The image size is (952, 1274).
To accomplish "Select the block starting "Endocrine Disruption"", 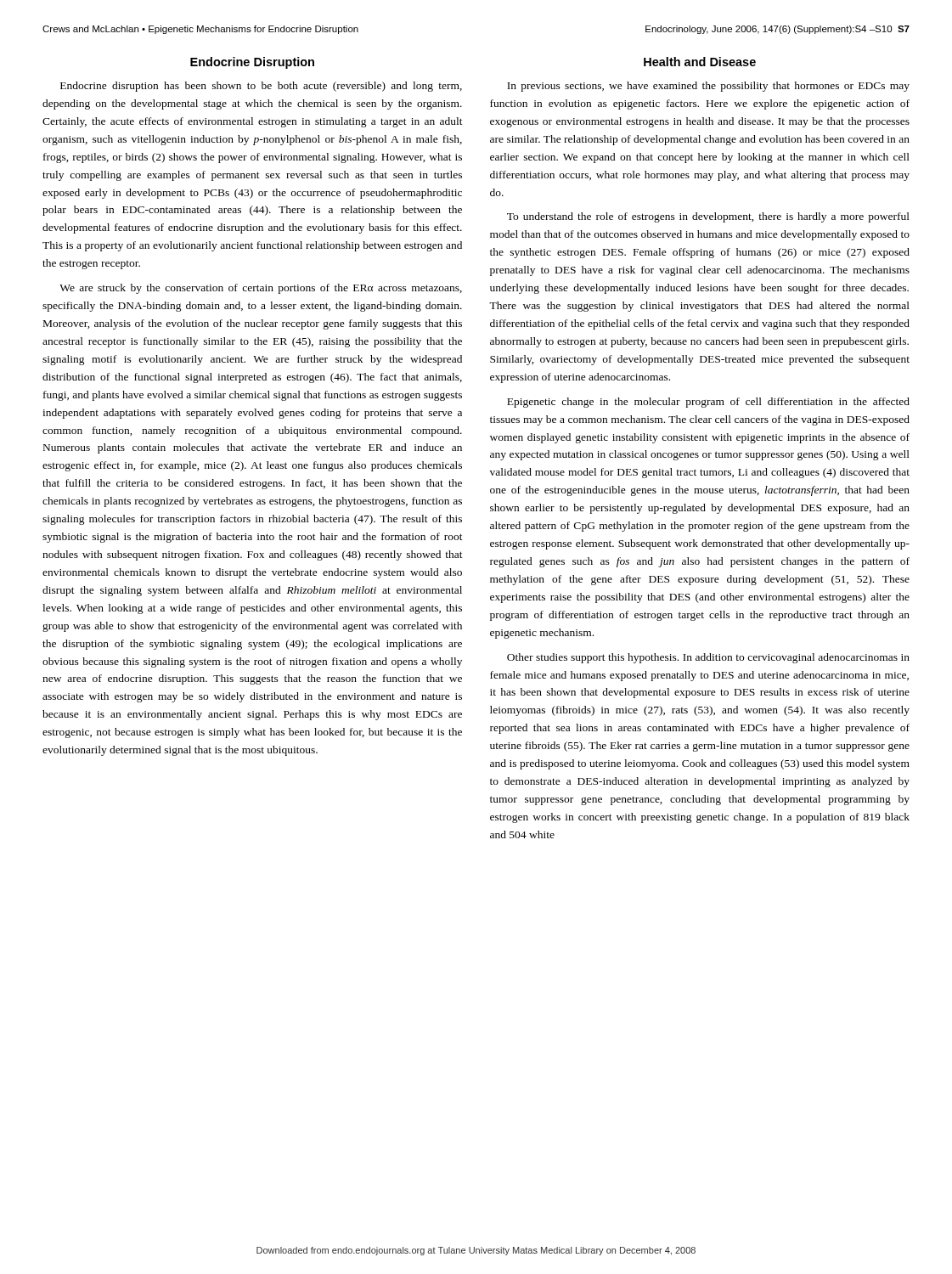I will (x=252, y=62).
